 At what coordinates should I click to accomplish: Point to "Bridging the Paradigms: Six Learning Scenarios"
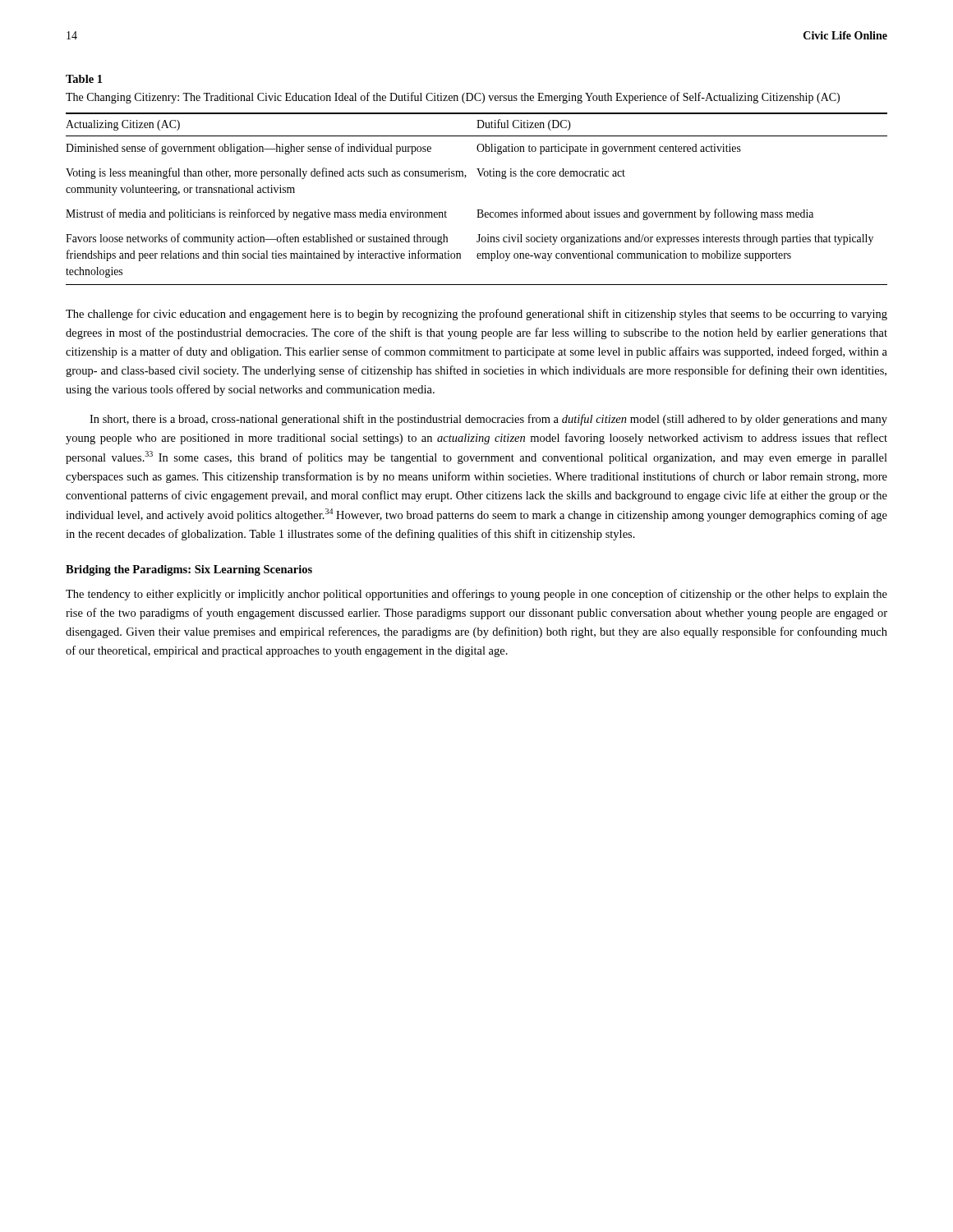[x=189, y=569]
